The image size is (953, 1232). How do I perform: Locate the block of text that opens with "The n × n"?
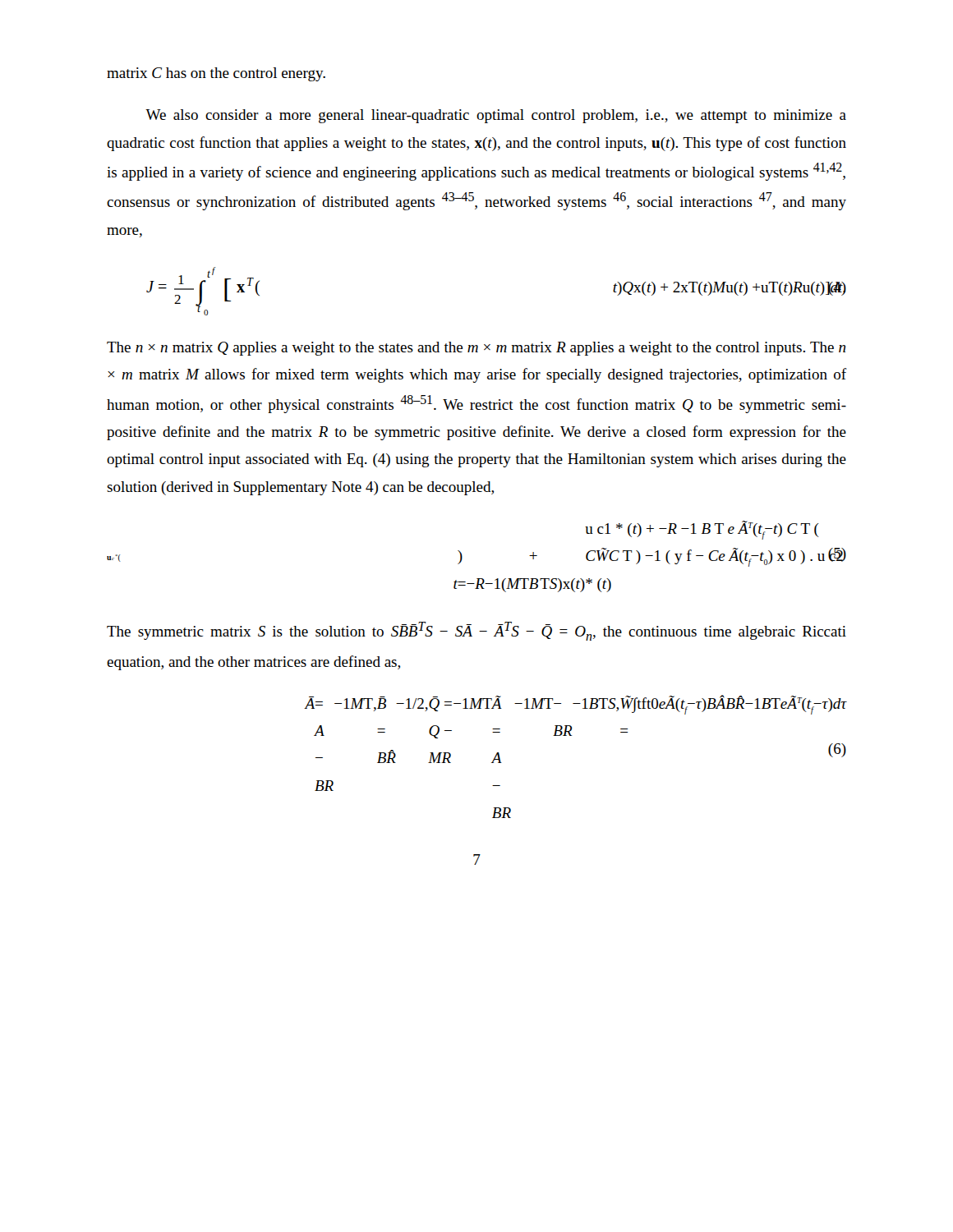click(x=476, y=417)
